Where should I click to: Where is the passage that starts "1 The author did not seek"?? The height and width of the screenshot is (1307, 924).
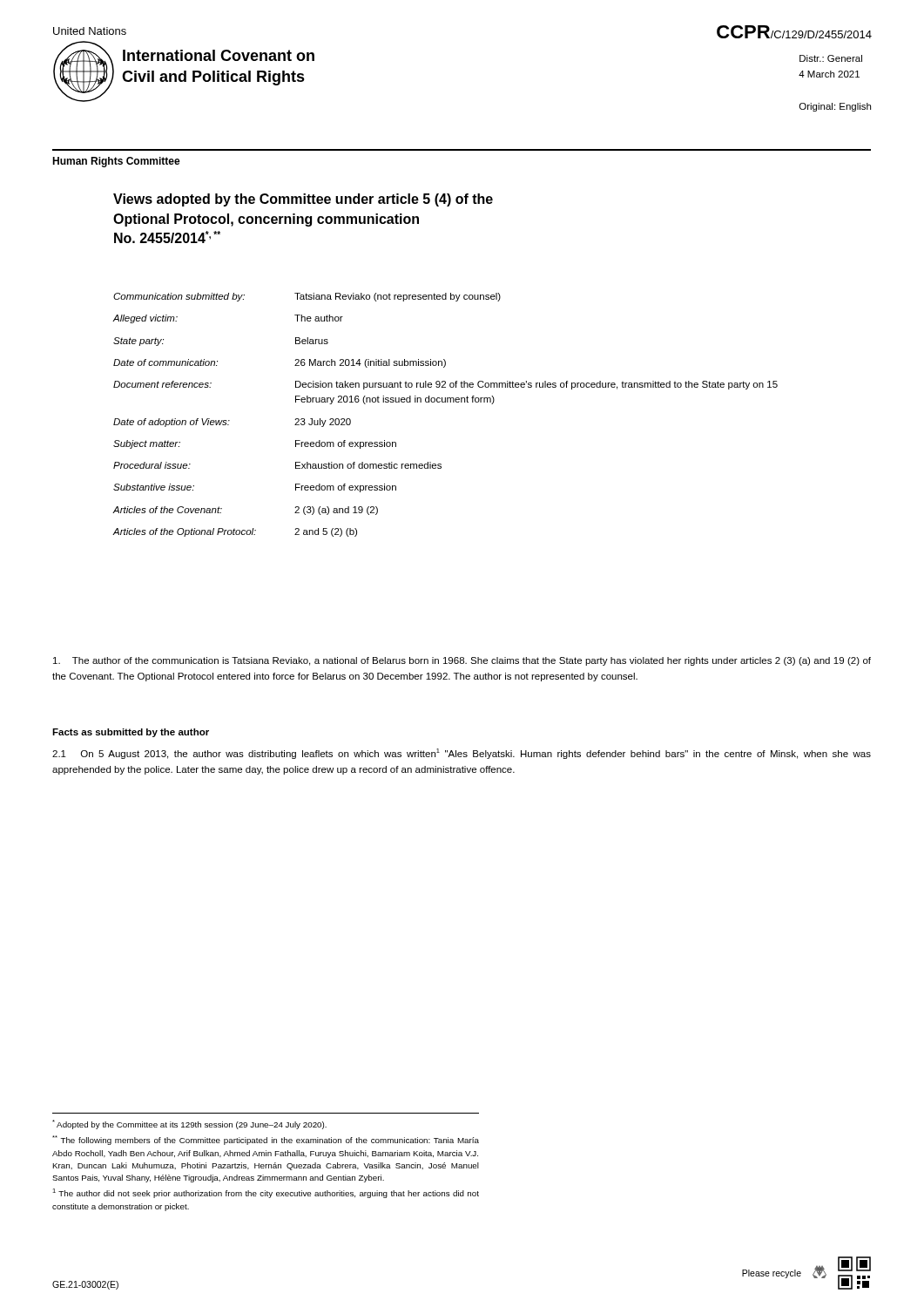(266, 1199)
